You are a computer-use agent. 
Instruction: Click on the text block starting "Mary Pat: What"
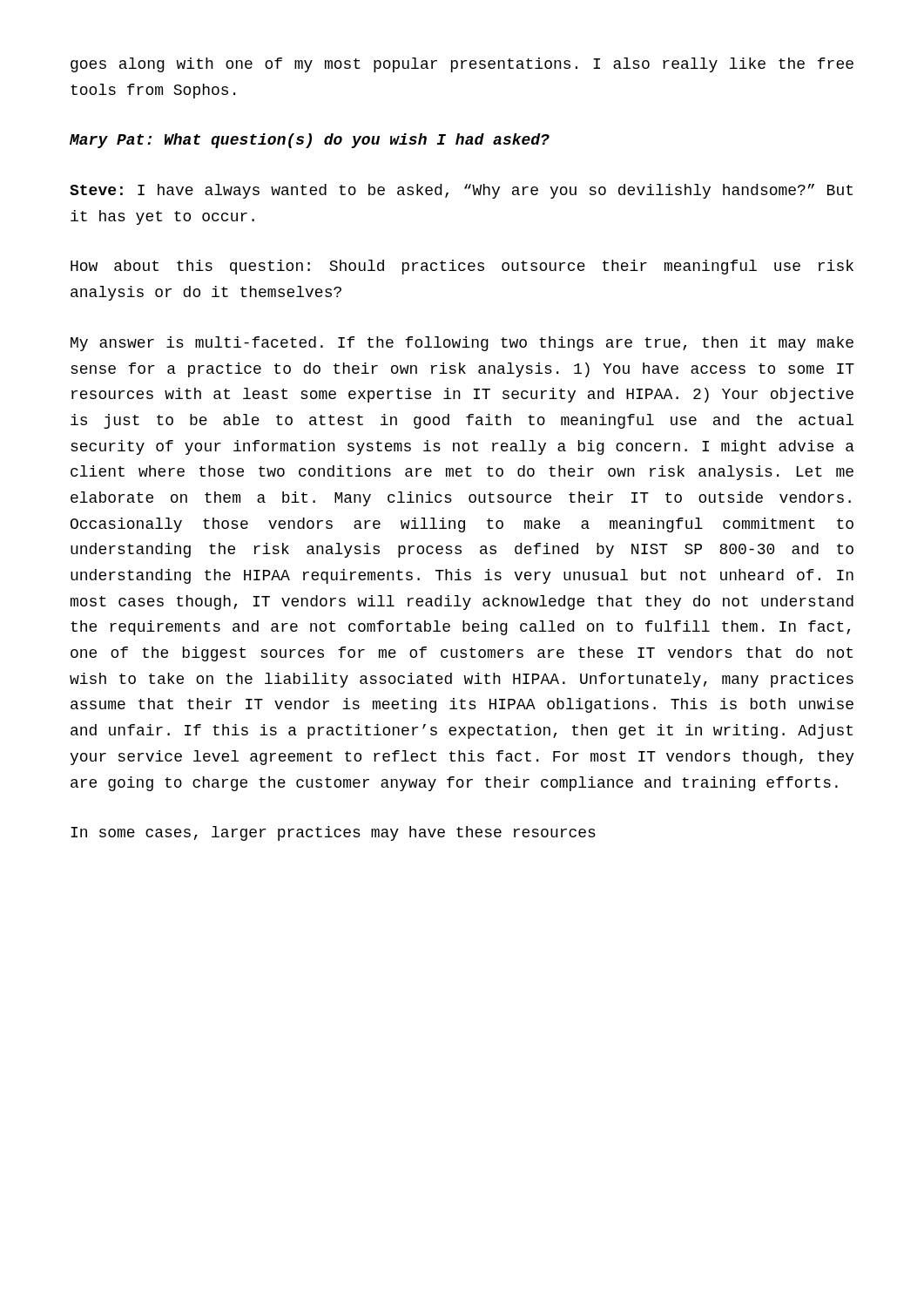pyautogui.click(x=310, y=141)
